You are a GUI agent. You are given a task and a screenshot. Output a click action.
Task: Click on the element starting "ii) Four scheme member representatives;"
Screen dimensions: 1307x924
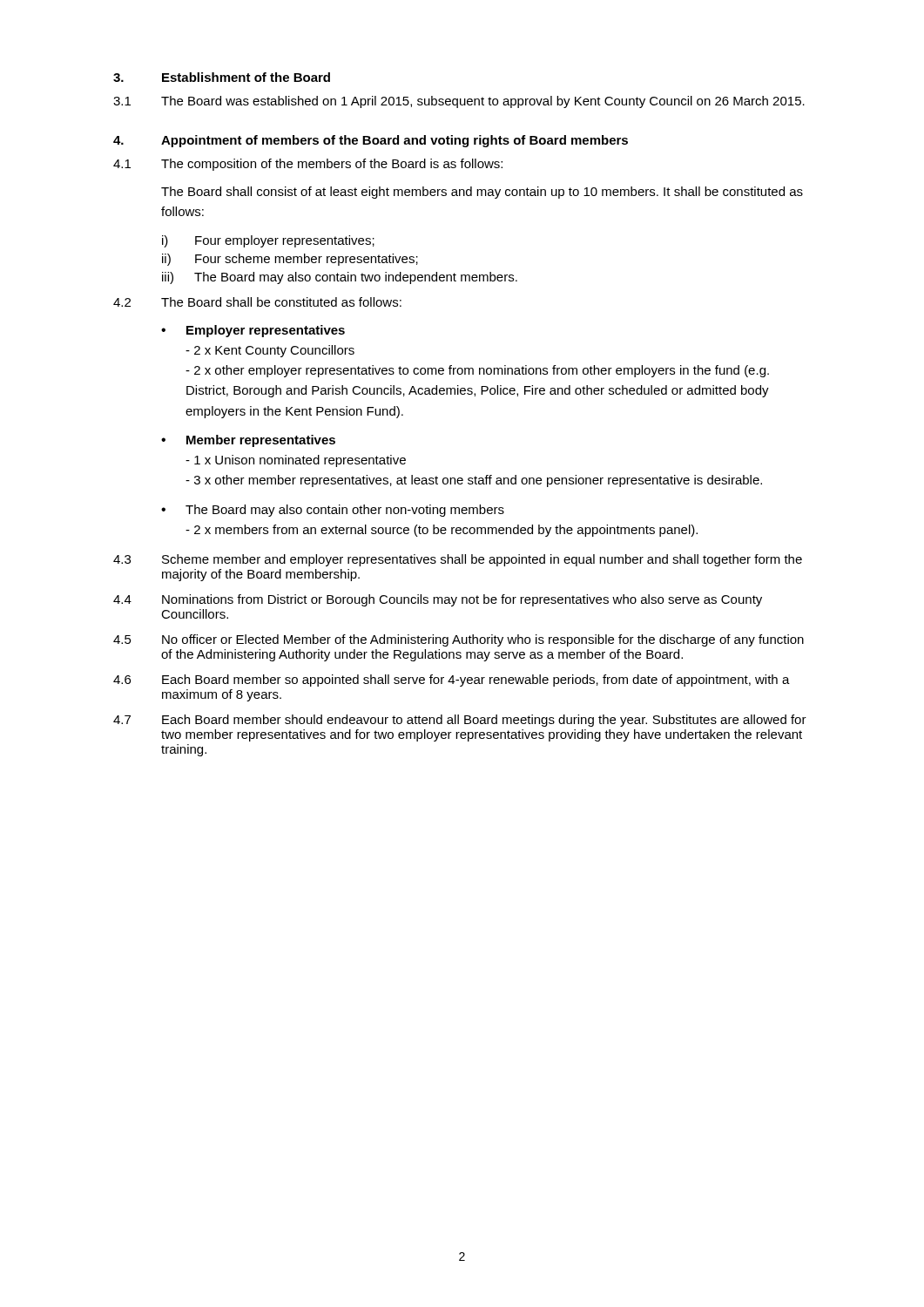point(290,260)
